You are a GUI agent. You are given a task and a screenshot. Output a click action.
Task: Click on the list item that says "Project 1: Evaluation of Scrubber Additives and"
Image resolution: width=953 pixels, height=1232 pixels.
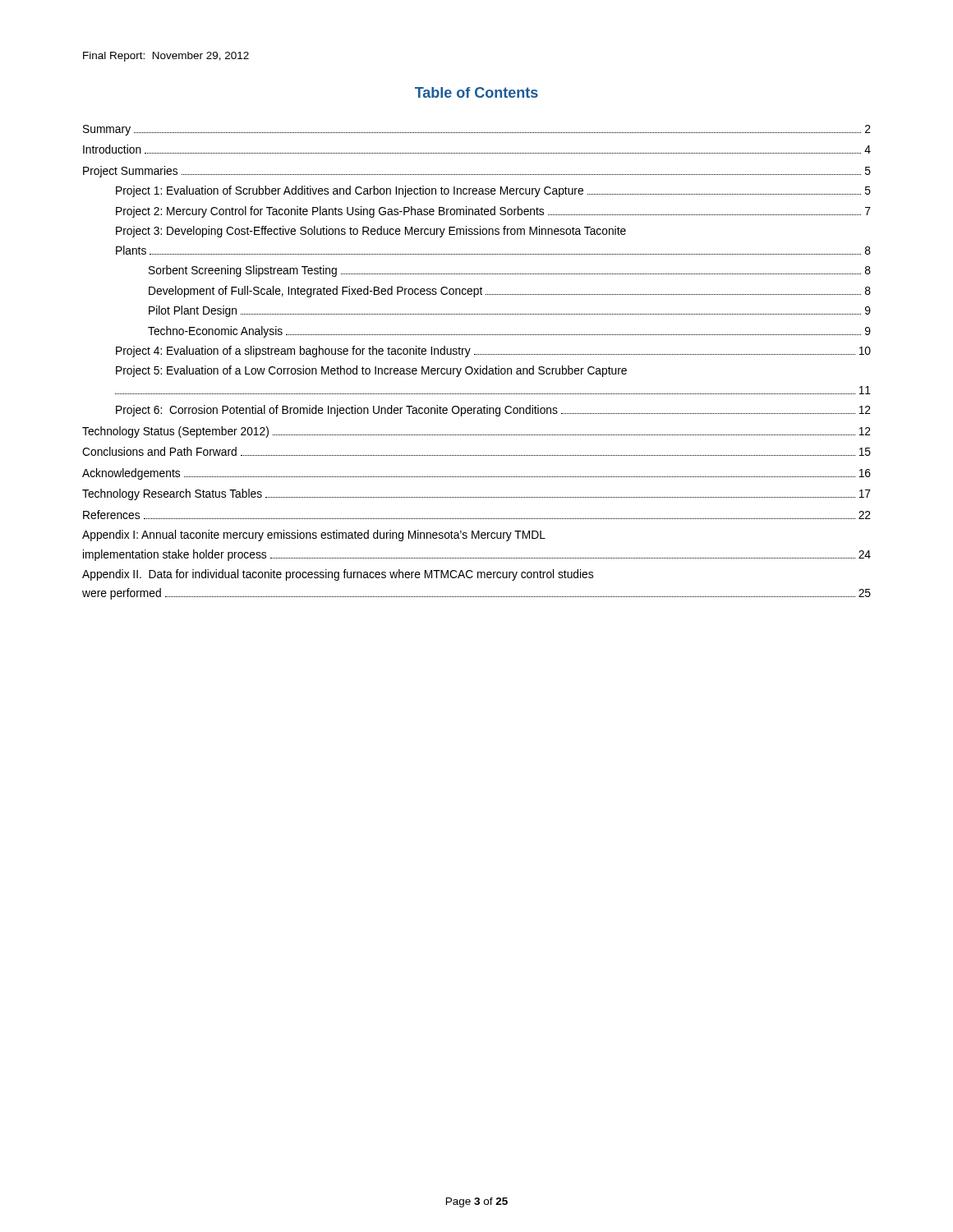point(476,191)
